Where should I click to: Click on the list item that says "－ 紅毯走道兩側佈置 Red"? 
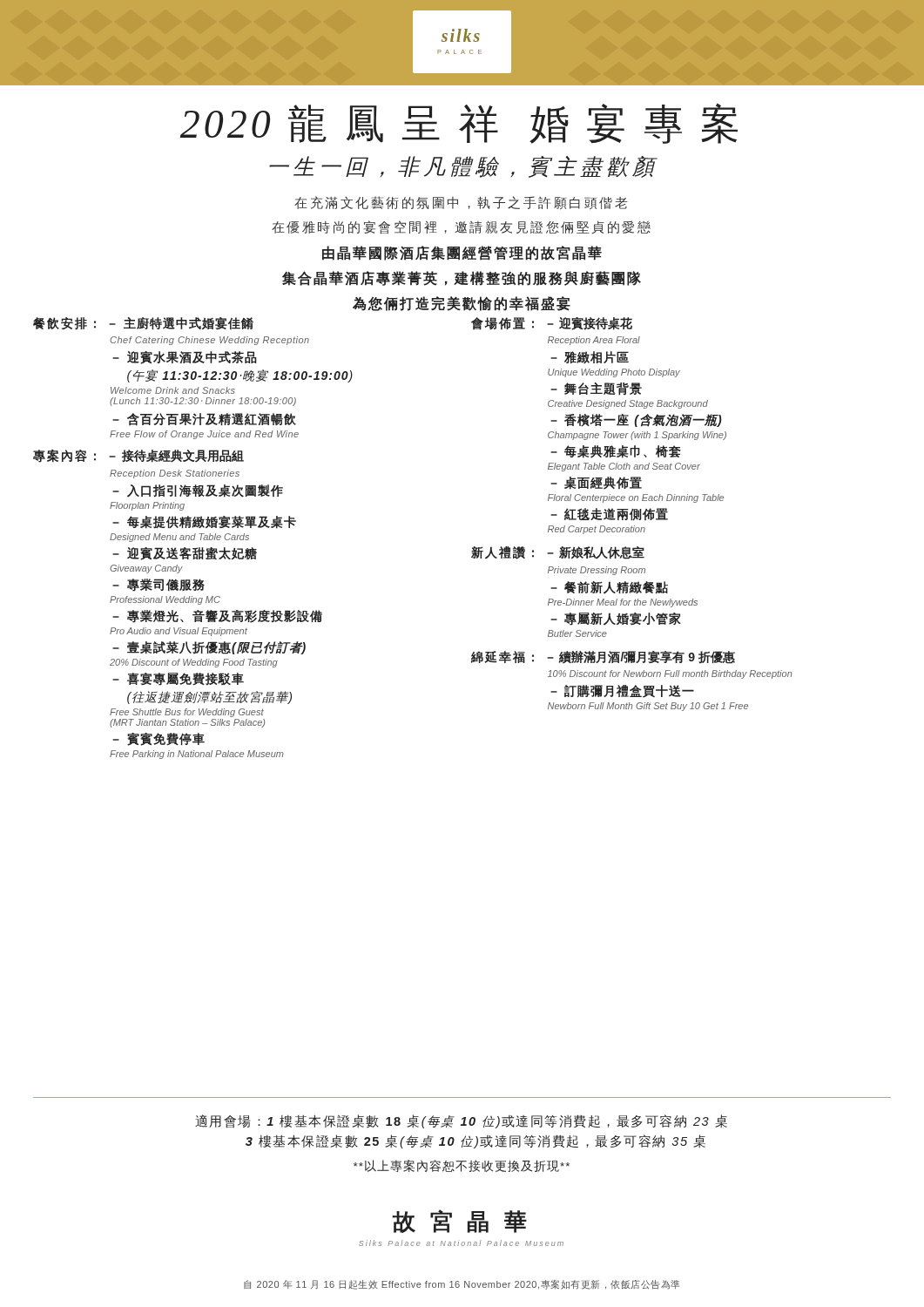(x=609, y=515)
